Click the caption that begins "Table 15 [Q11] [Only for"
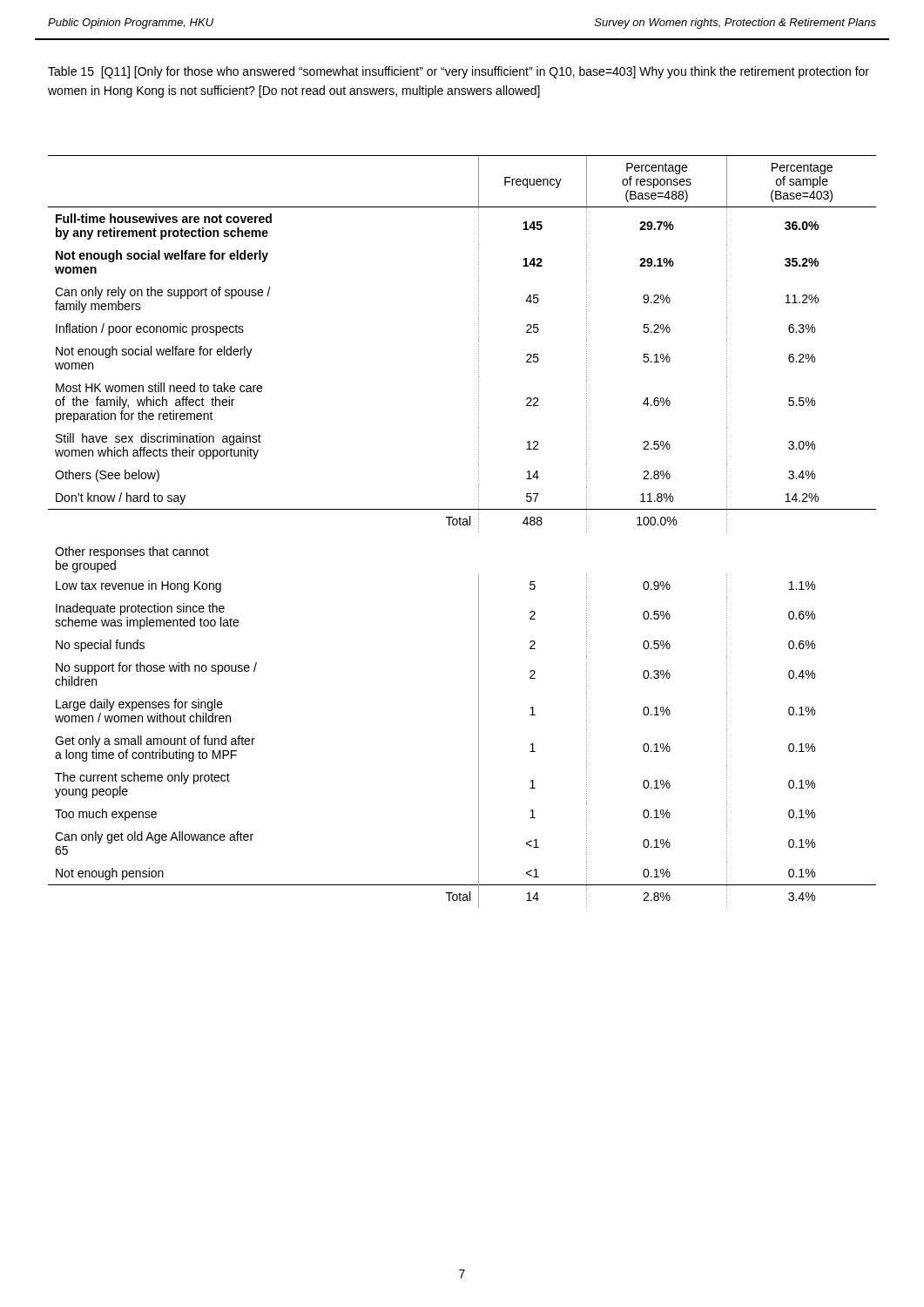The width and height of the screenshot is (924, 1307). pos(458,81)
